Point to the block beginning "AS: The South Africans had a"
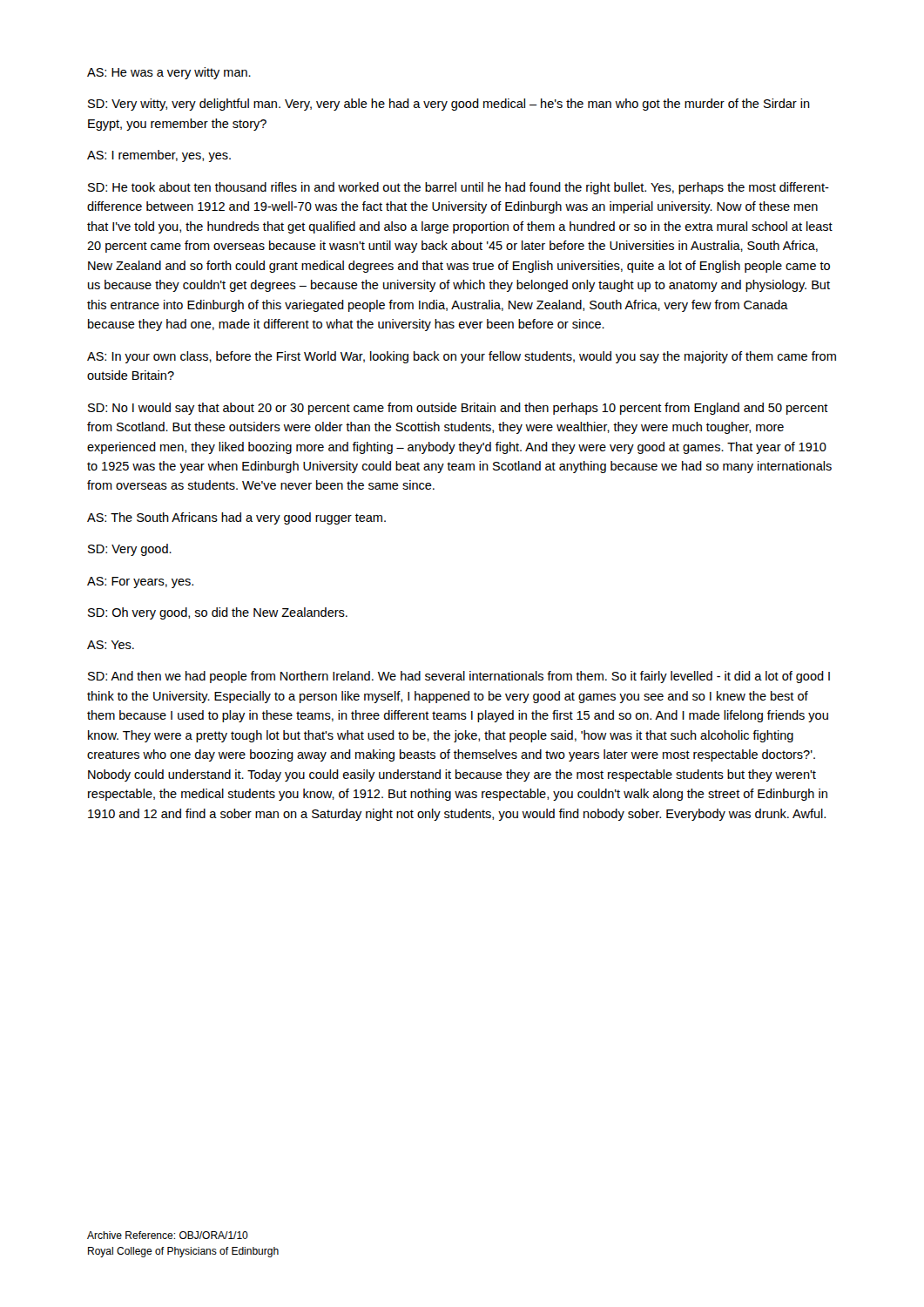924x1307 pixels. click(237, 518)
